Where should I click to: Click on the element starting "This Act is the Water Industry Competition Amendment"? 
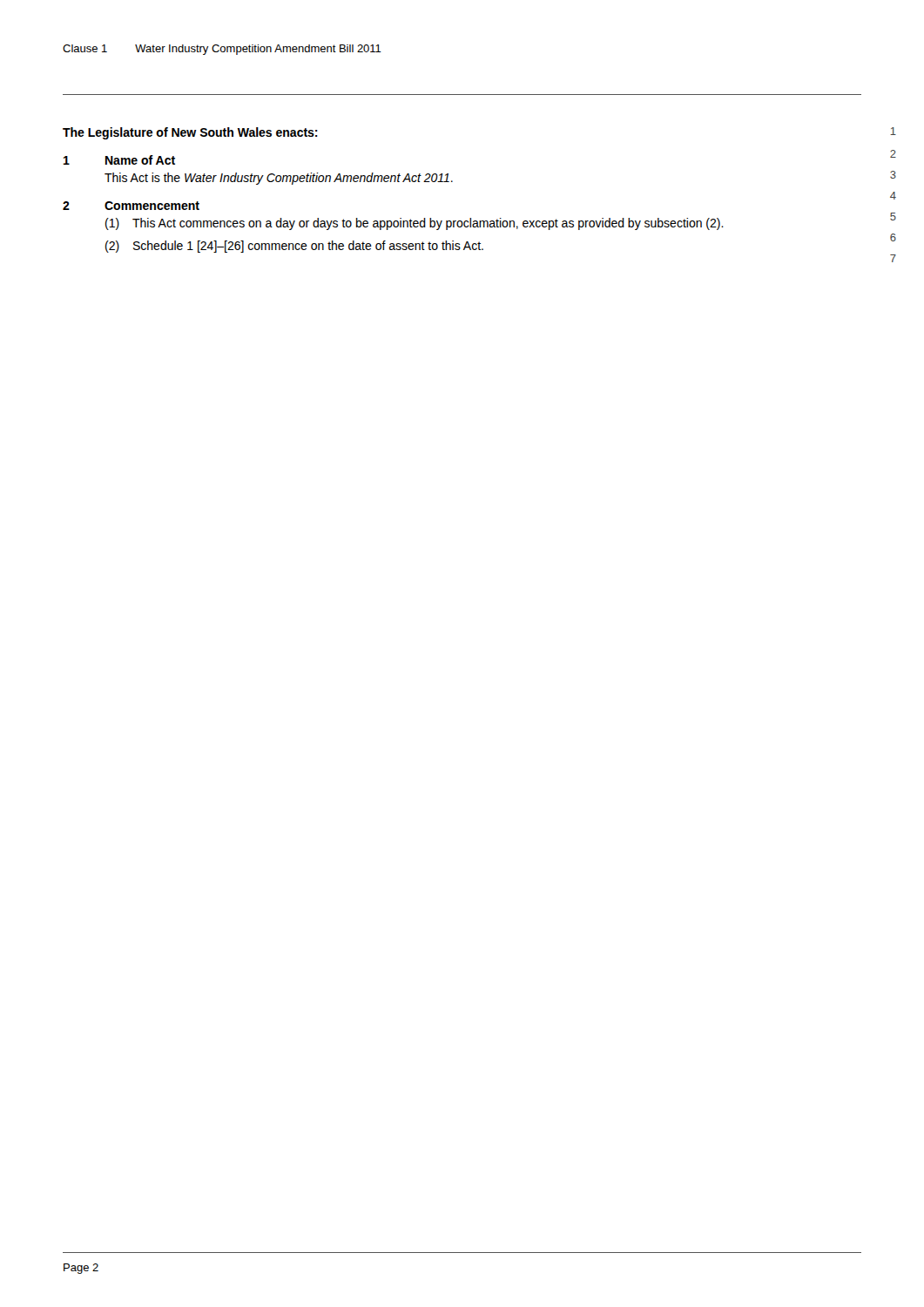[279, 178]
